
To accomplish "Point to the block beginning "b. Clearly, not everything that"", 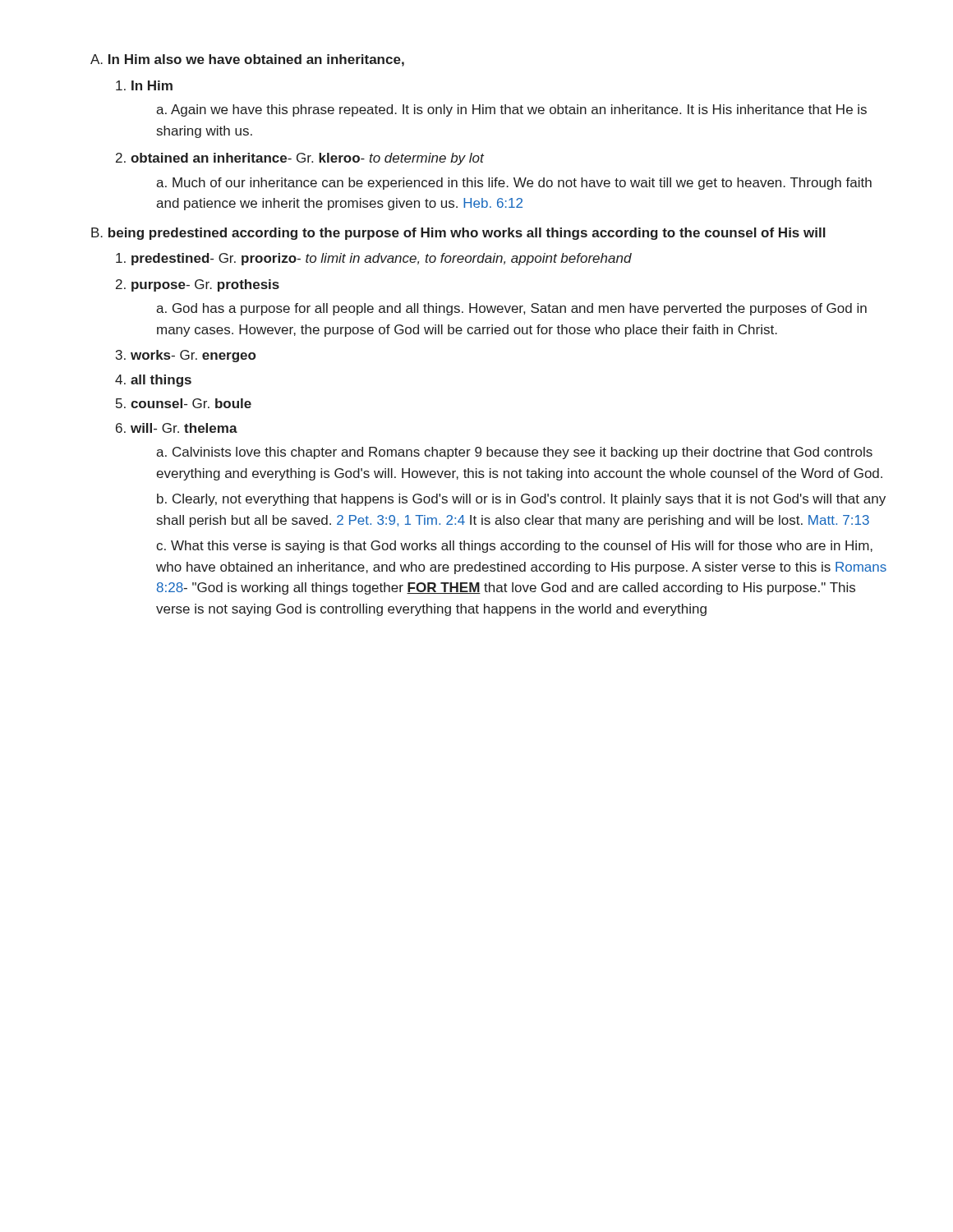I will (521, 509).
